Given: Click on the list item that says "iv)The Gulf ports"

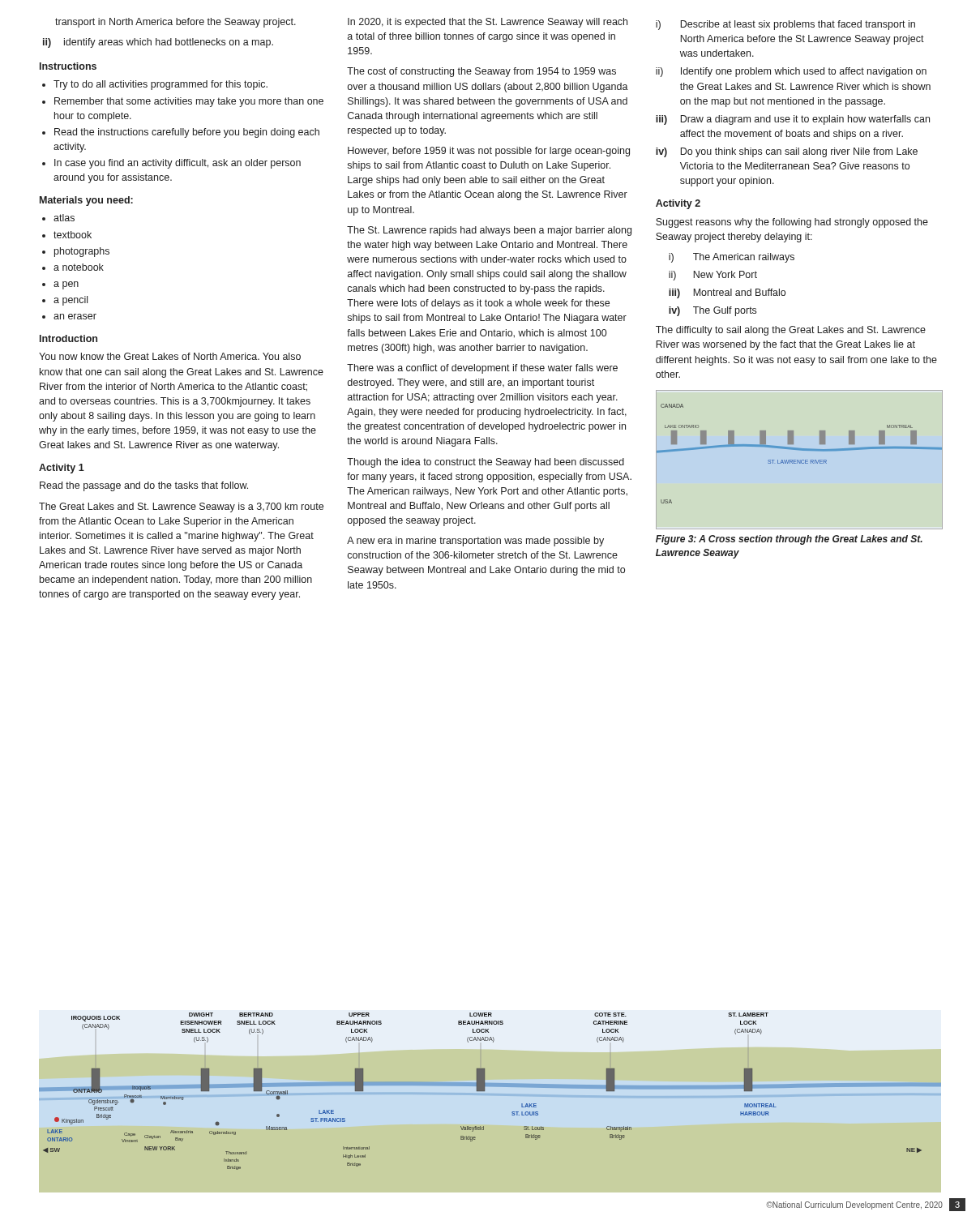Looking at the screenshot, I should pos(713,311).
